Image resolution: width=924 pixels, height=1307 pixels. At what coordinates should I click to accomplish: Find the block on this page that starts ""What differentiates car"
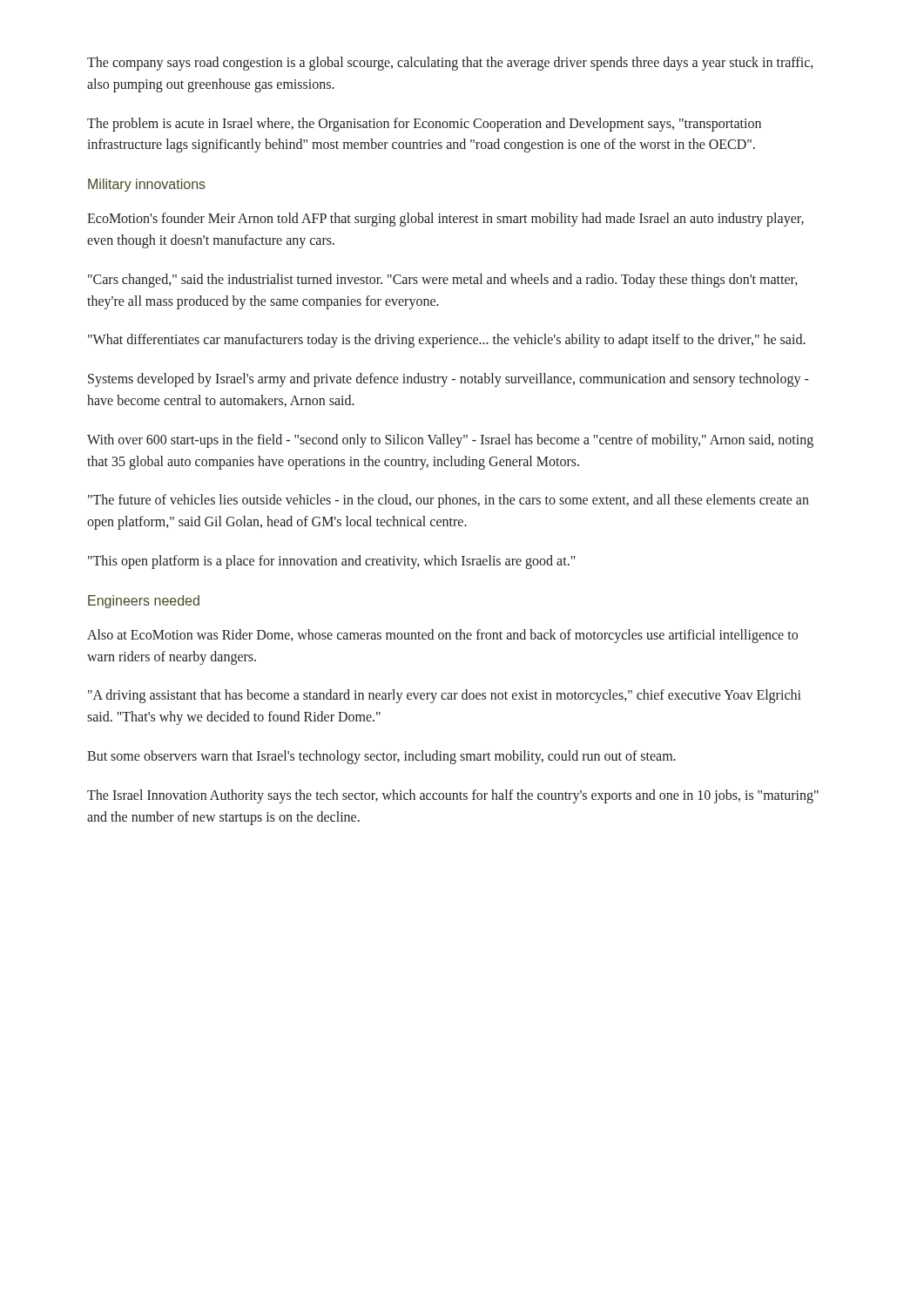pos(447,340)
